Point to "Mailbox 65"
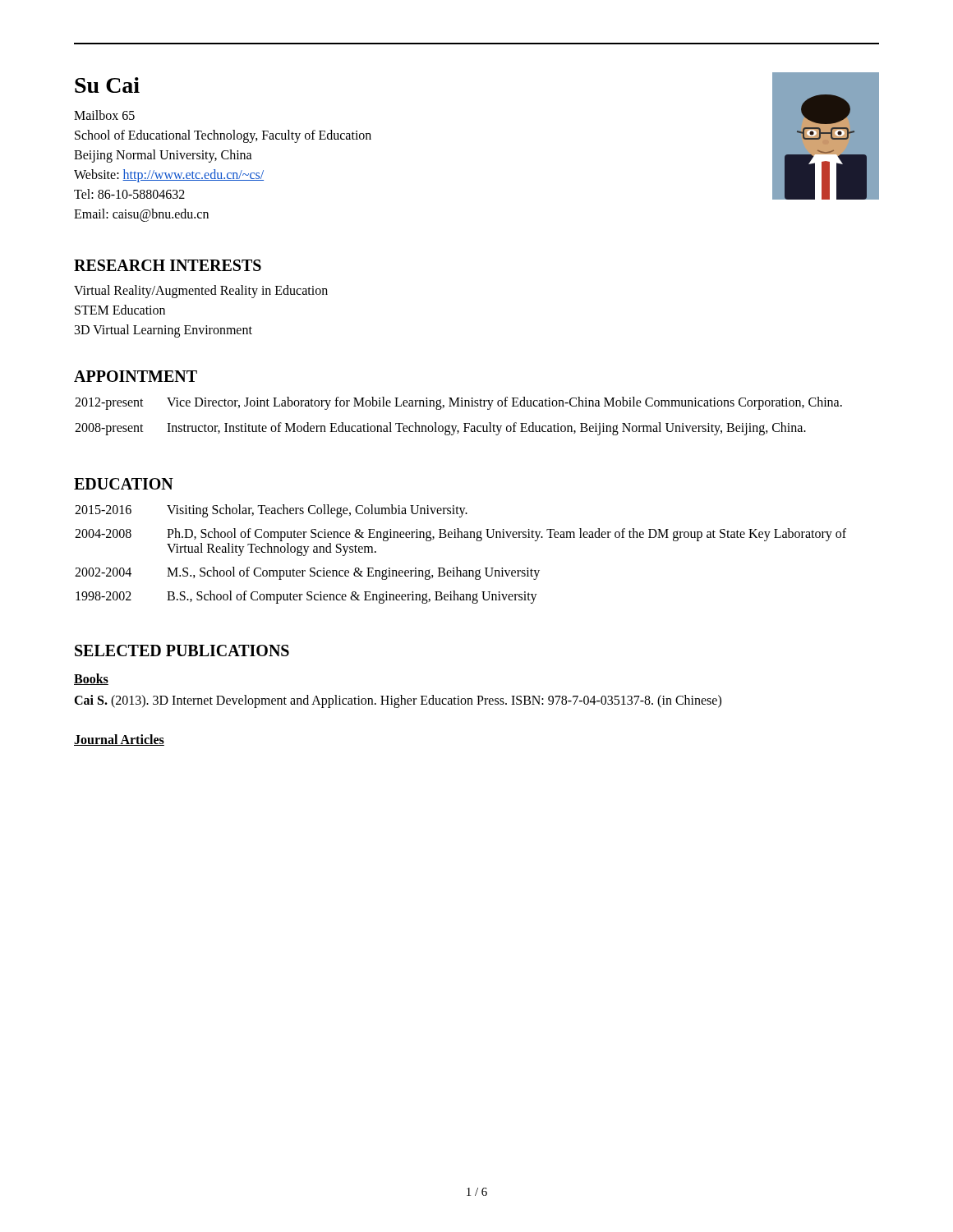 pos(104,115)
